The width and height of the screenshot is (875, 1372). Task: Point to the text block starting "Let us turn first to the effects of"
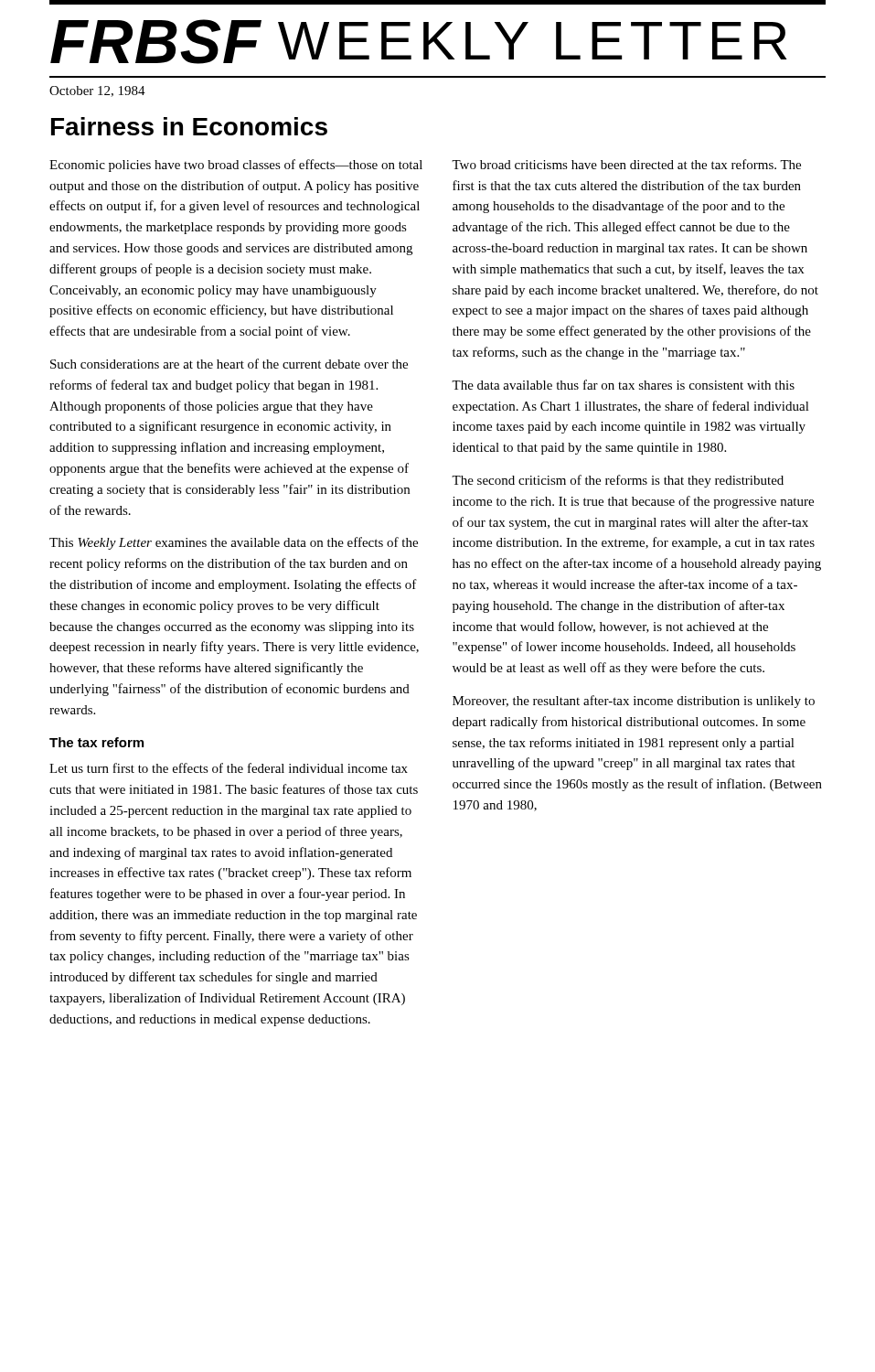pos(236,894)
